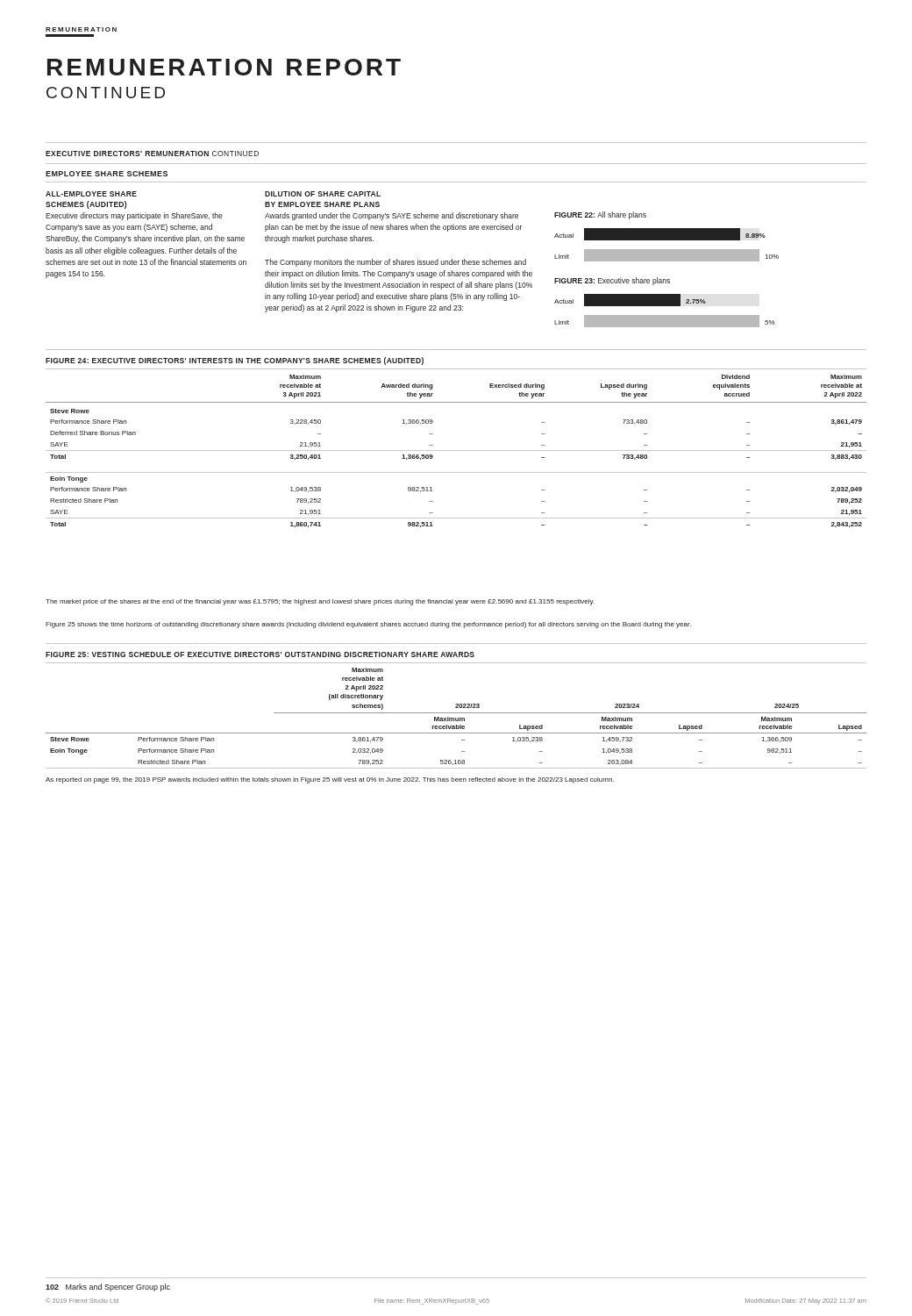912x1316 pixels.
Task: Find the text block starting "FIGURE 25: VESTING SCHEDULE OF EXECUTIVE DIRECTORS' OUTSTANDING"
Action: coord(260,655)
